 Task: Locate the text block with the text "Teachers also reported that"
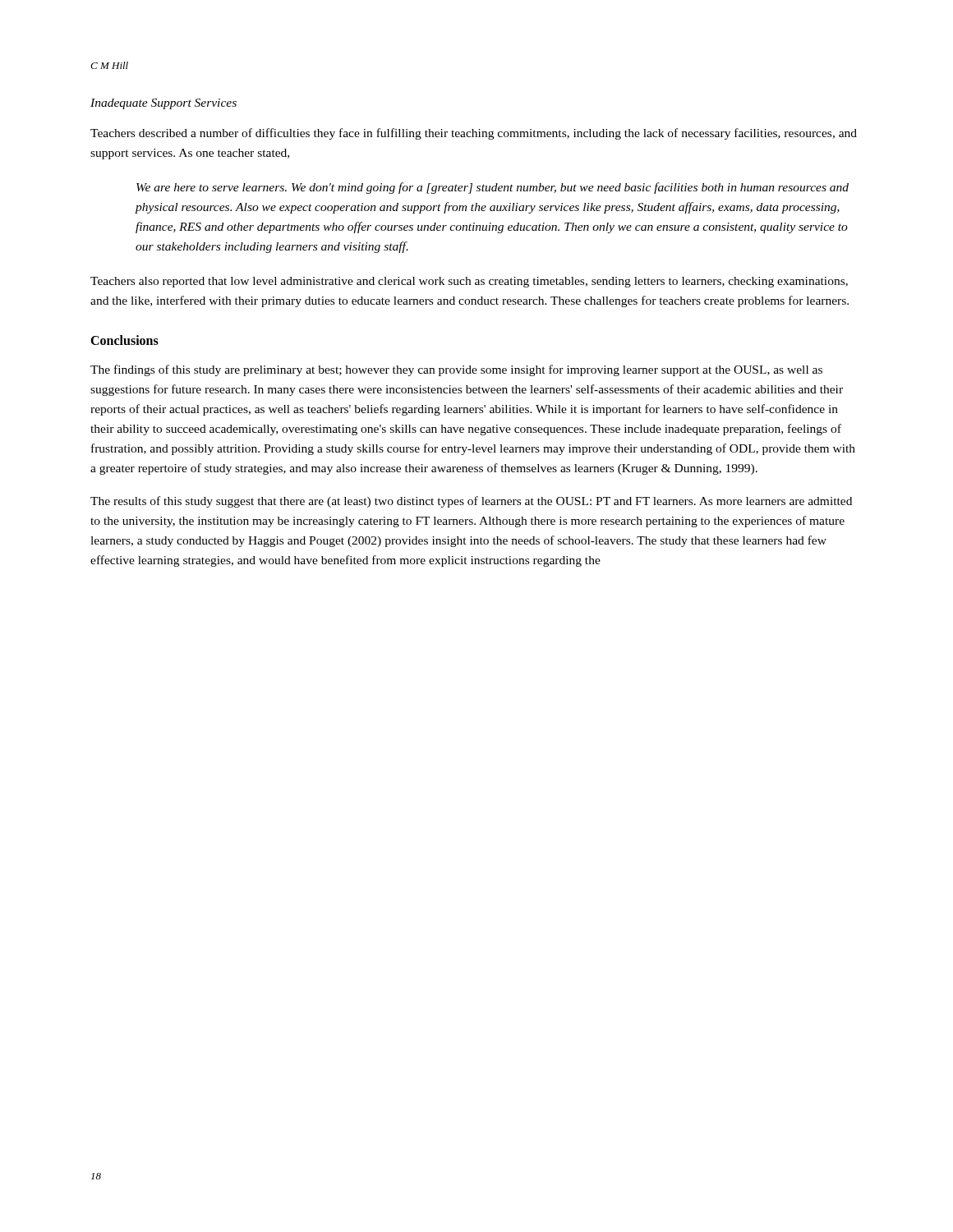pos(470,290)
